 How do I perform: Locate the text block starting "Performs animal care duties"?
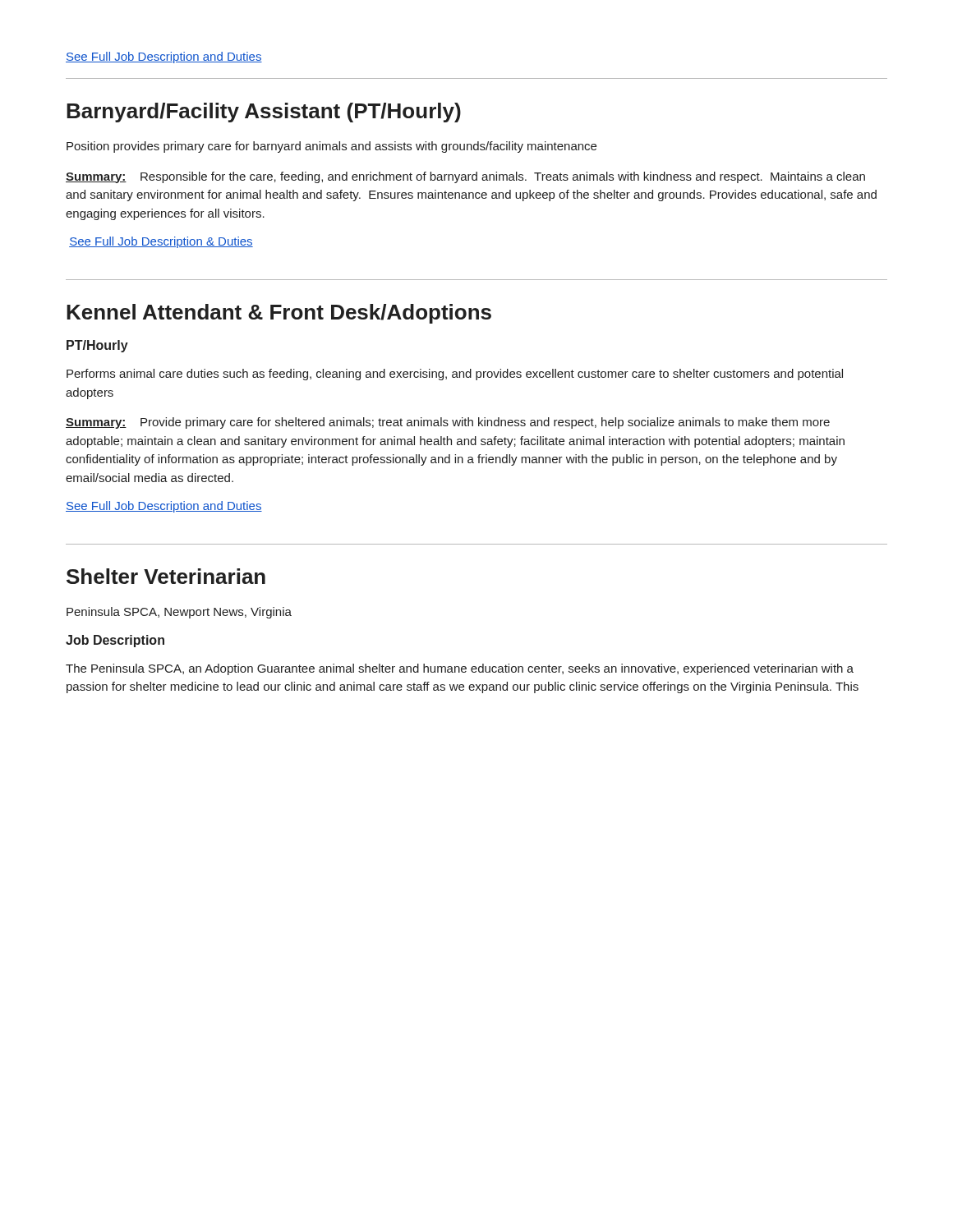[x=455, y=383]
